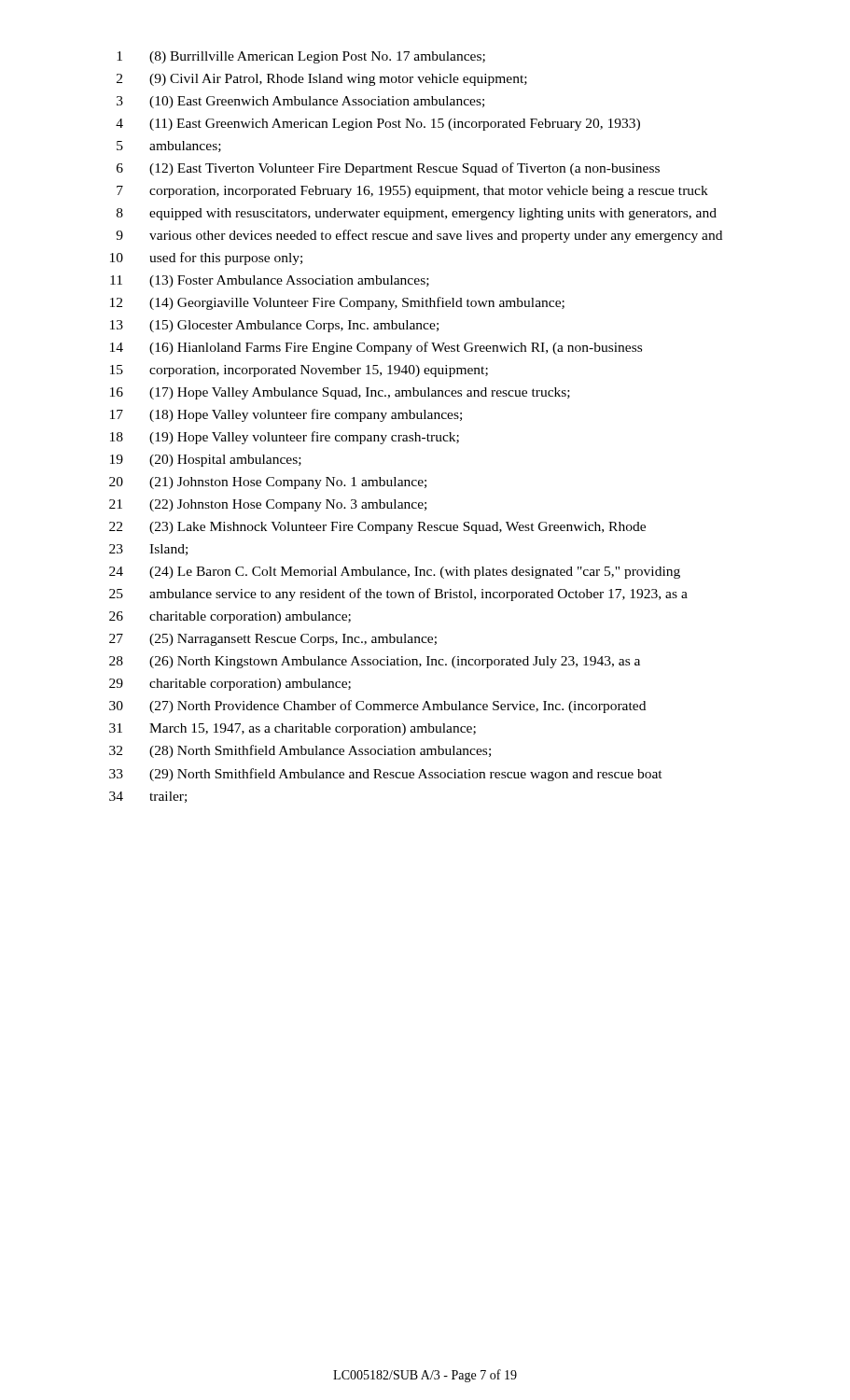Point to the text block starting "20 (21) Johnston Hose Company"

[x=425, y=482]
